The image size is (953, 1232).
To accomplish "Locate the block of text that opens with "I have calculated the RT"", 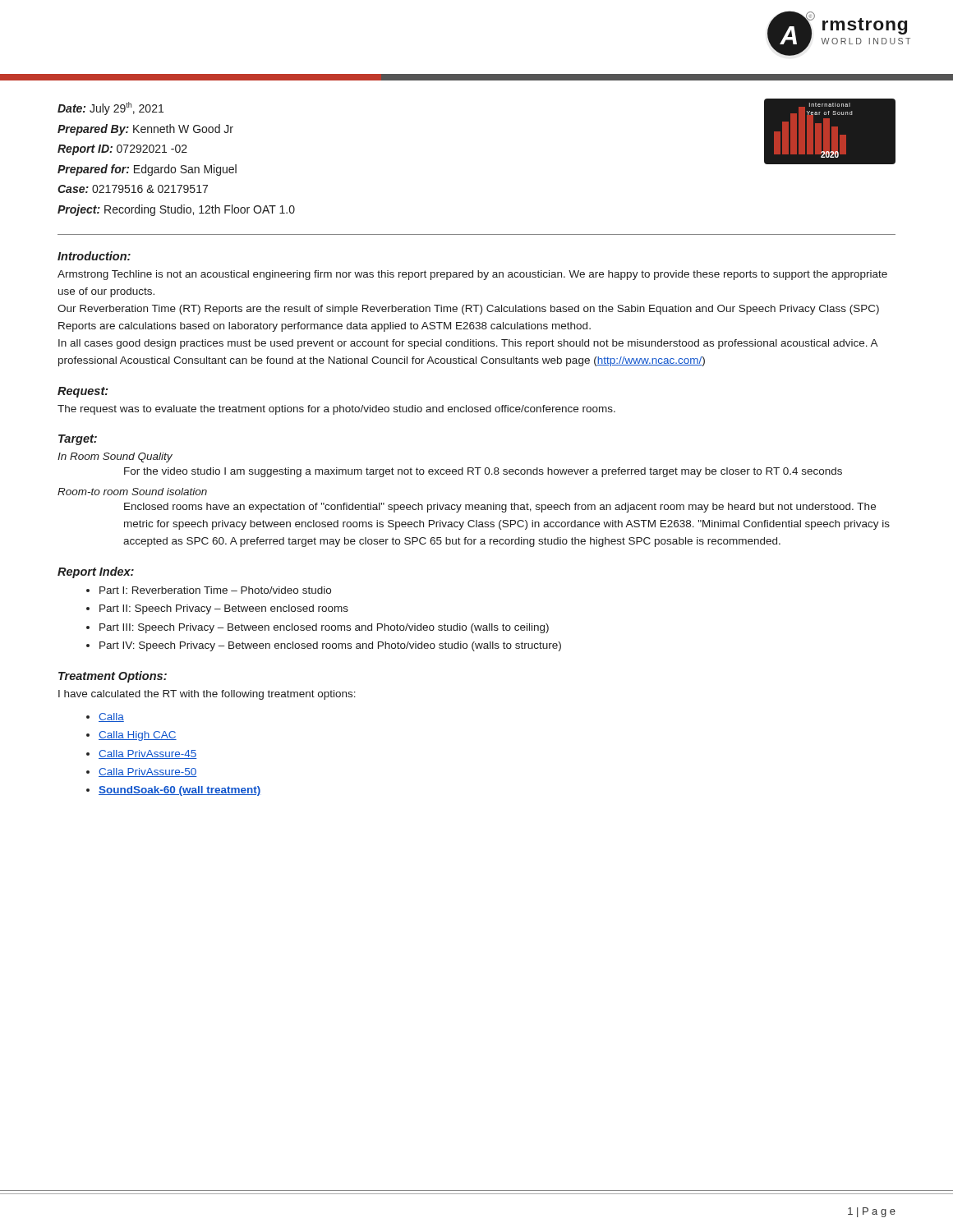I will coord(207,694).
